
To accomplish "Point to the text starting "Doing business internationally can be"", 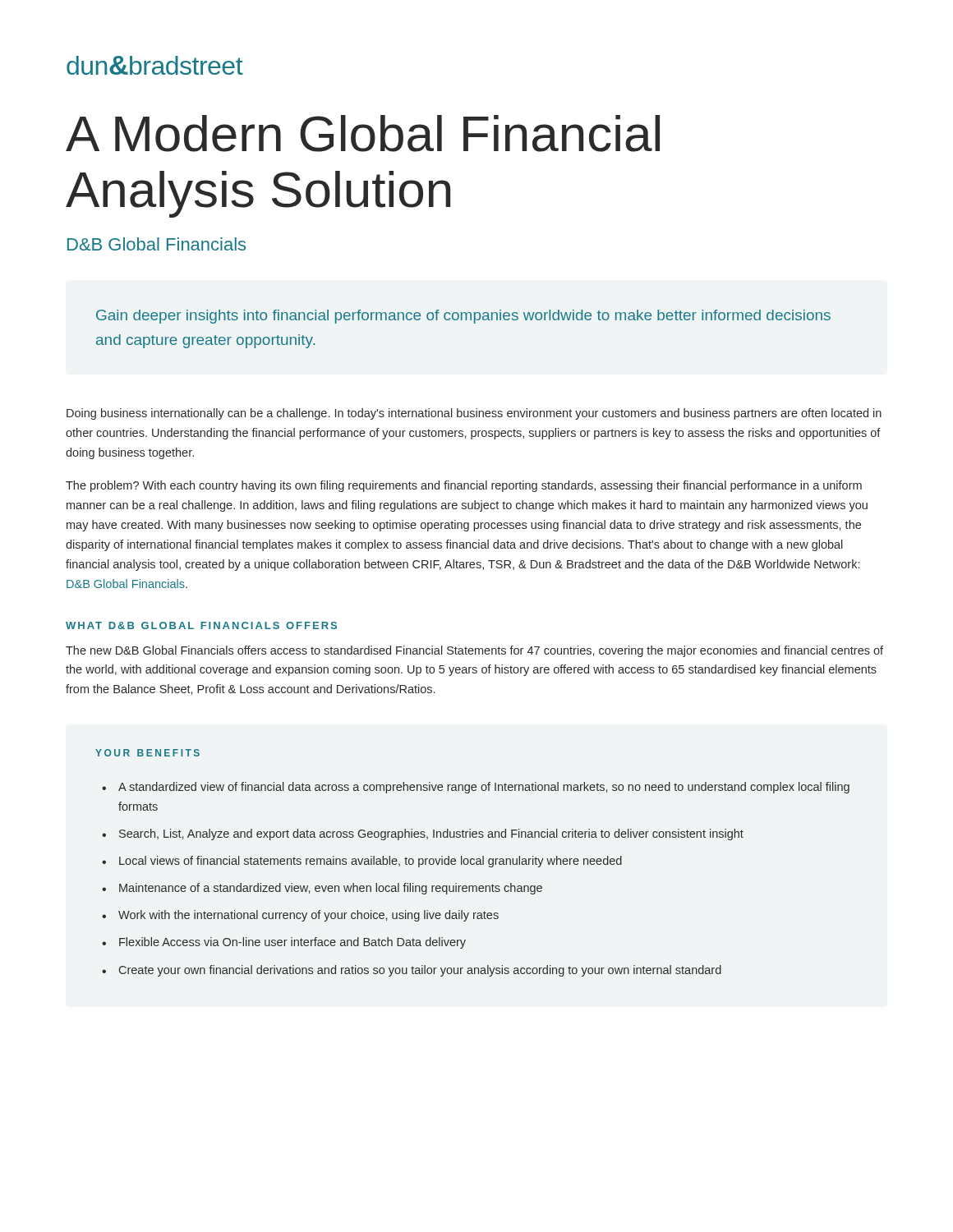I will [x=476, y=434].
